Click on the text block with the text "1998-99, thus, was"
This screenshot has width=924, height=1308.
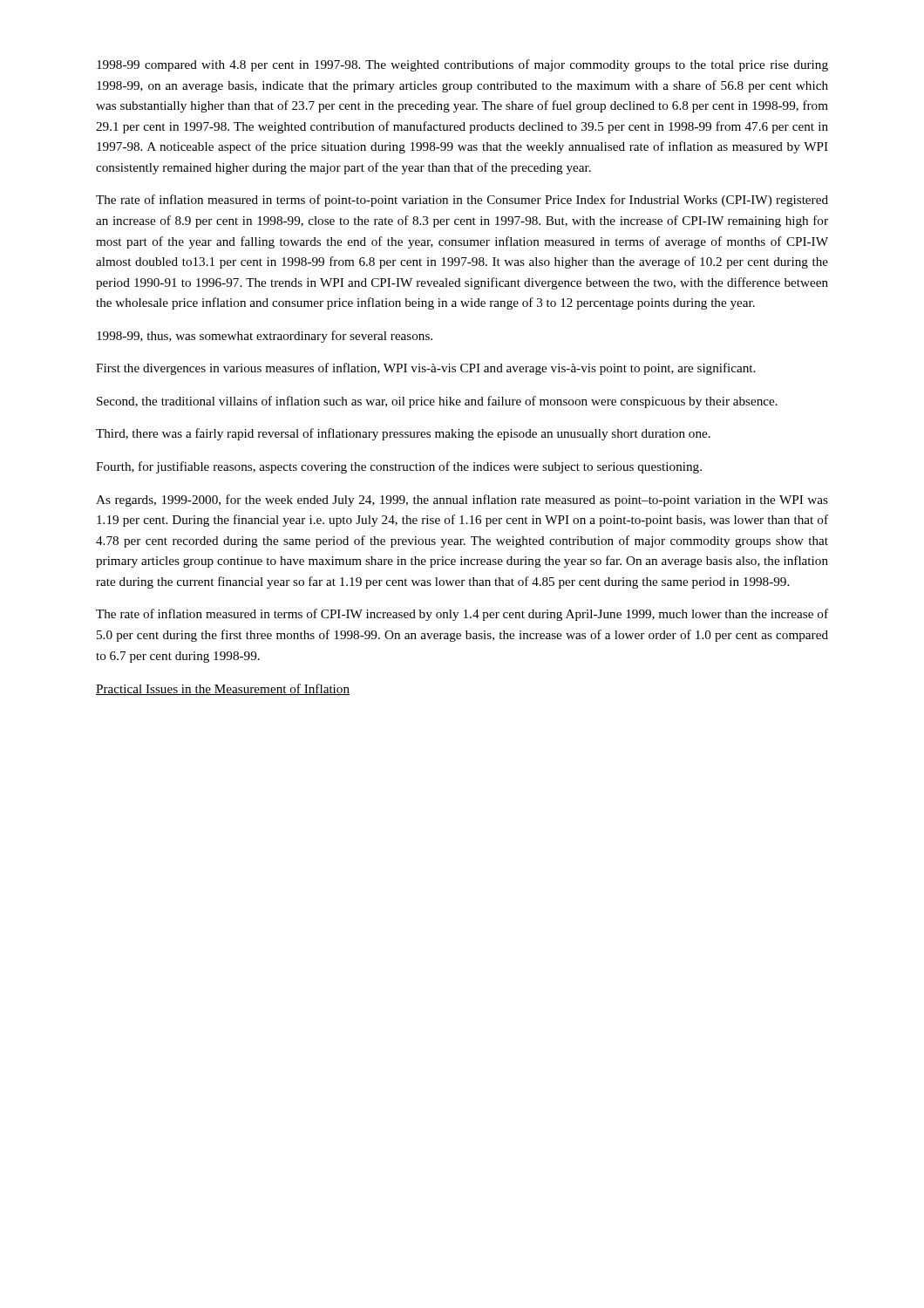265,335
